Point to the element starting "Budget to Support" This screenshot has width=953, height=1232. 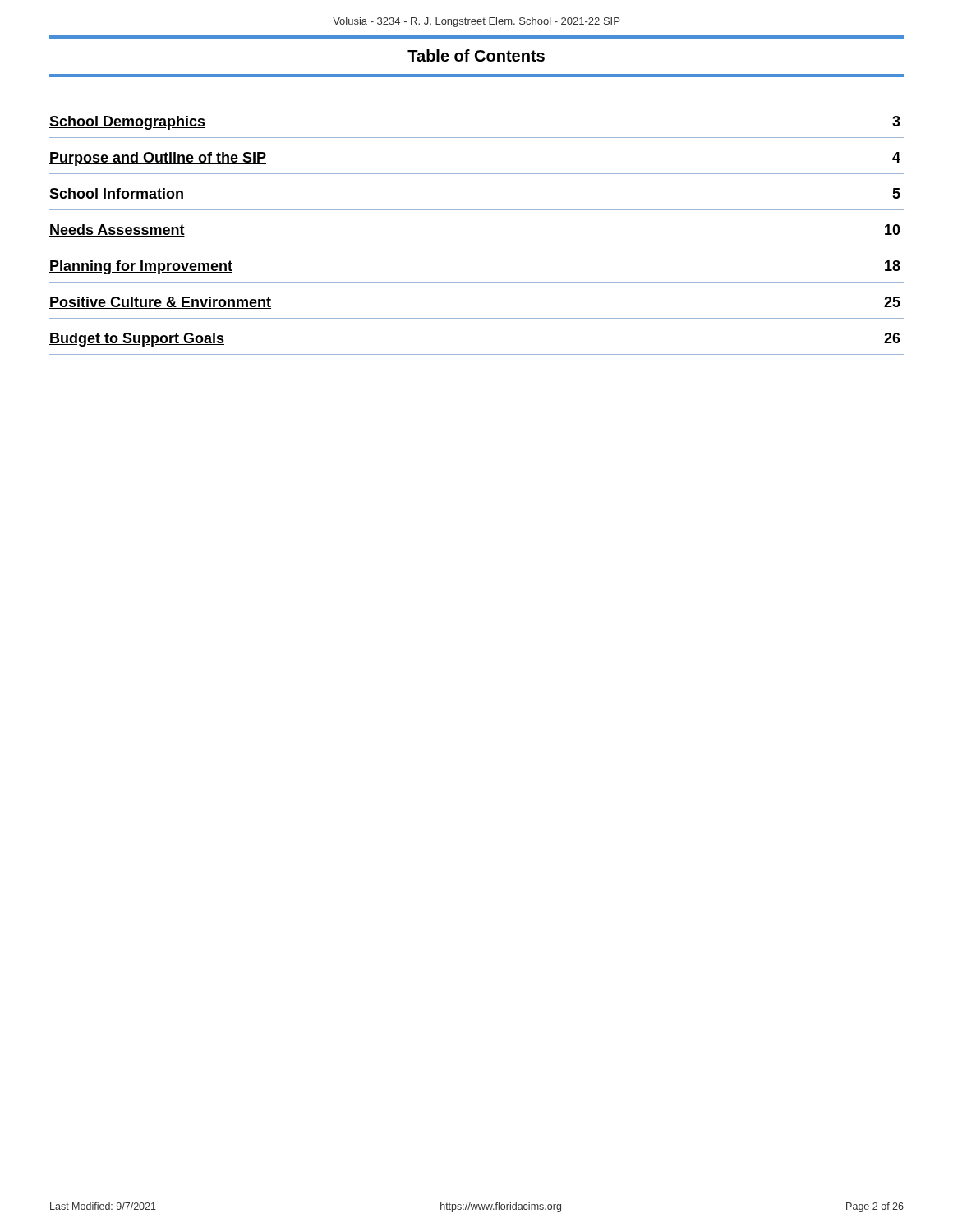147,340
